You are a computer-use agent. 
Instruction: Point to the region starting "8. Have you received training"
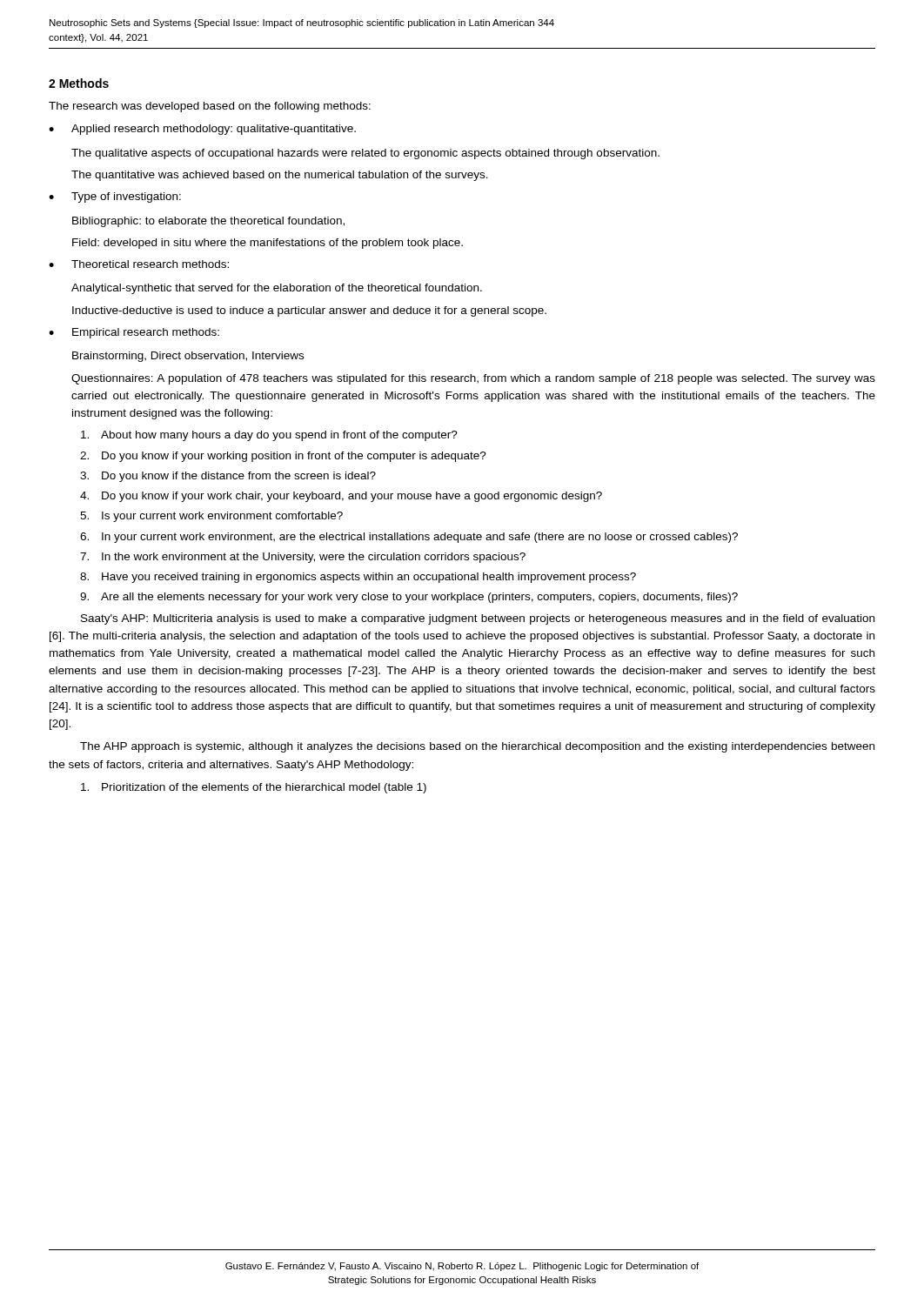pyautogui.click(x=478, y=577)
